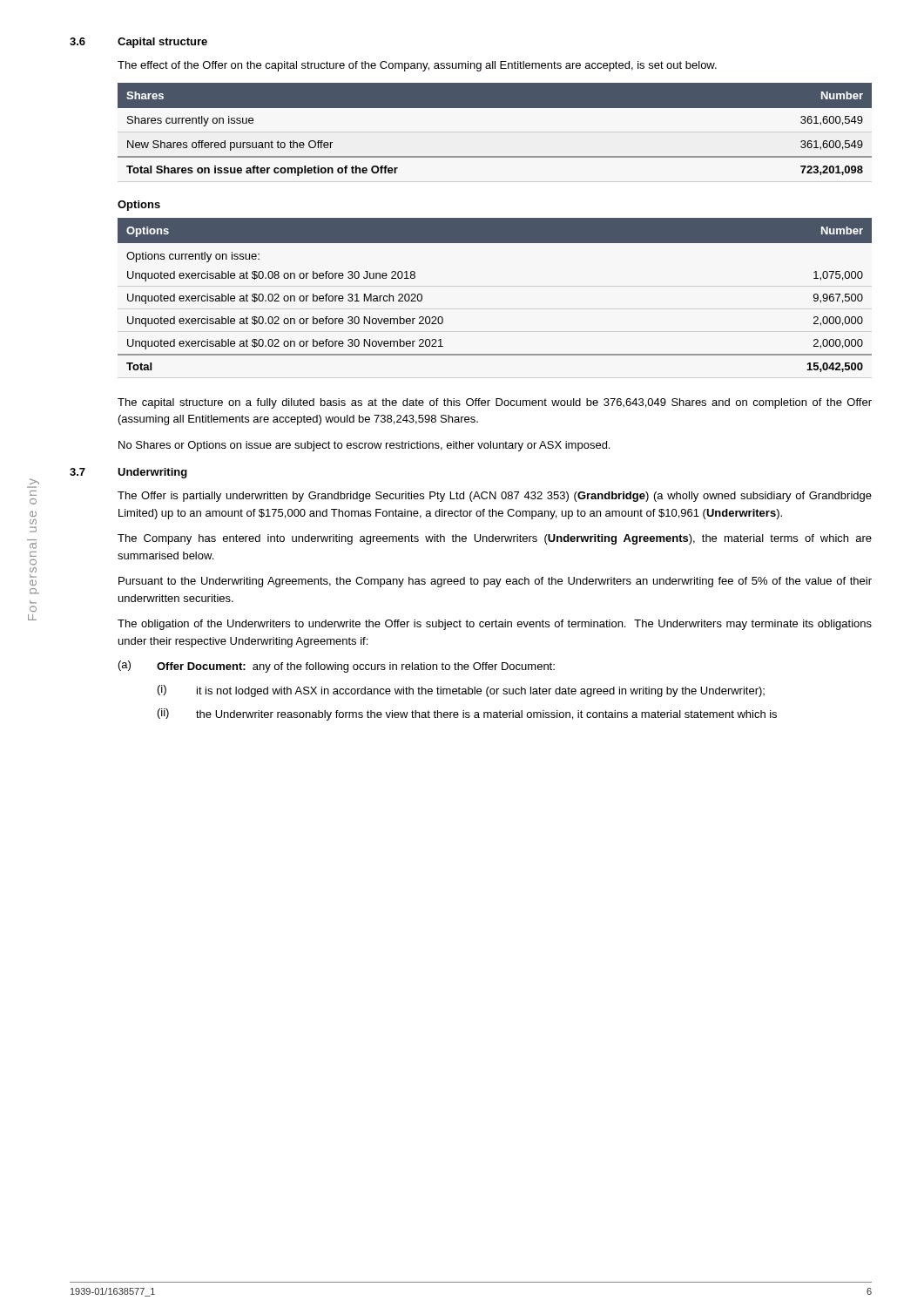The image size is (924, 1307).
Task: Click on the section header containing "3.6 Capital structure"
Action: pyautogui.click(x=139, y=41)
